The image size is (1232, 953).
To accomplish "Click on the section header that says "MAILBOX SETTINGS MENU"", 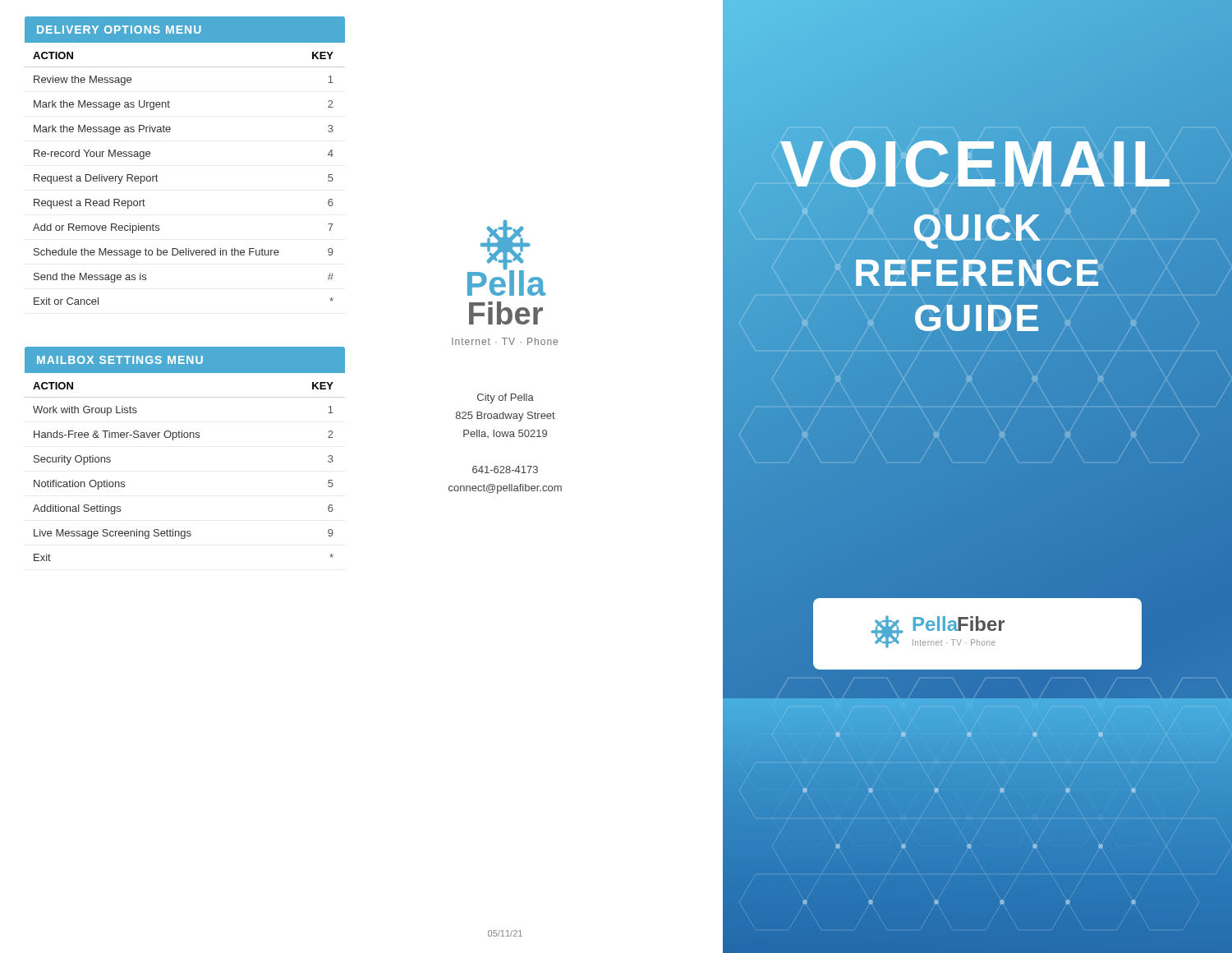I will [x=185, y=360].
